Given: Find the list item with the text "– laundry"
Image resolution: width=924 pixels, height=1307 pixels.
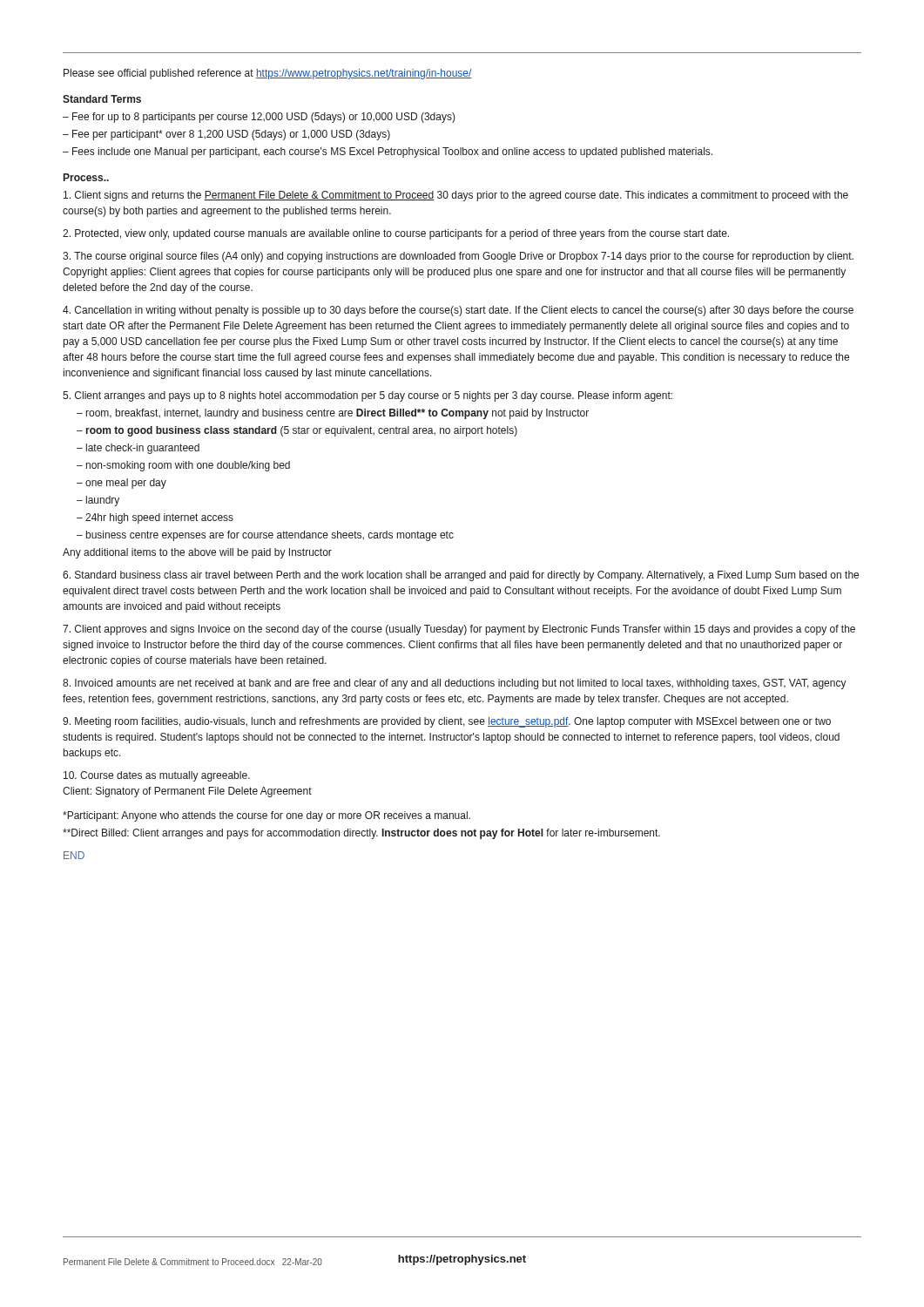Looking at the screenshot, I should pos(98,500).
